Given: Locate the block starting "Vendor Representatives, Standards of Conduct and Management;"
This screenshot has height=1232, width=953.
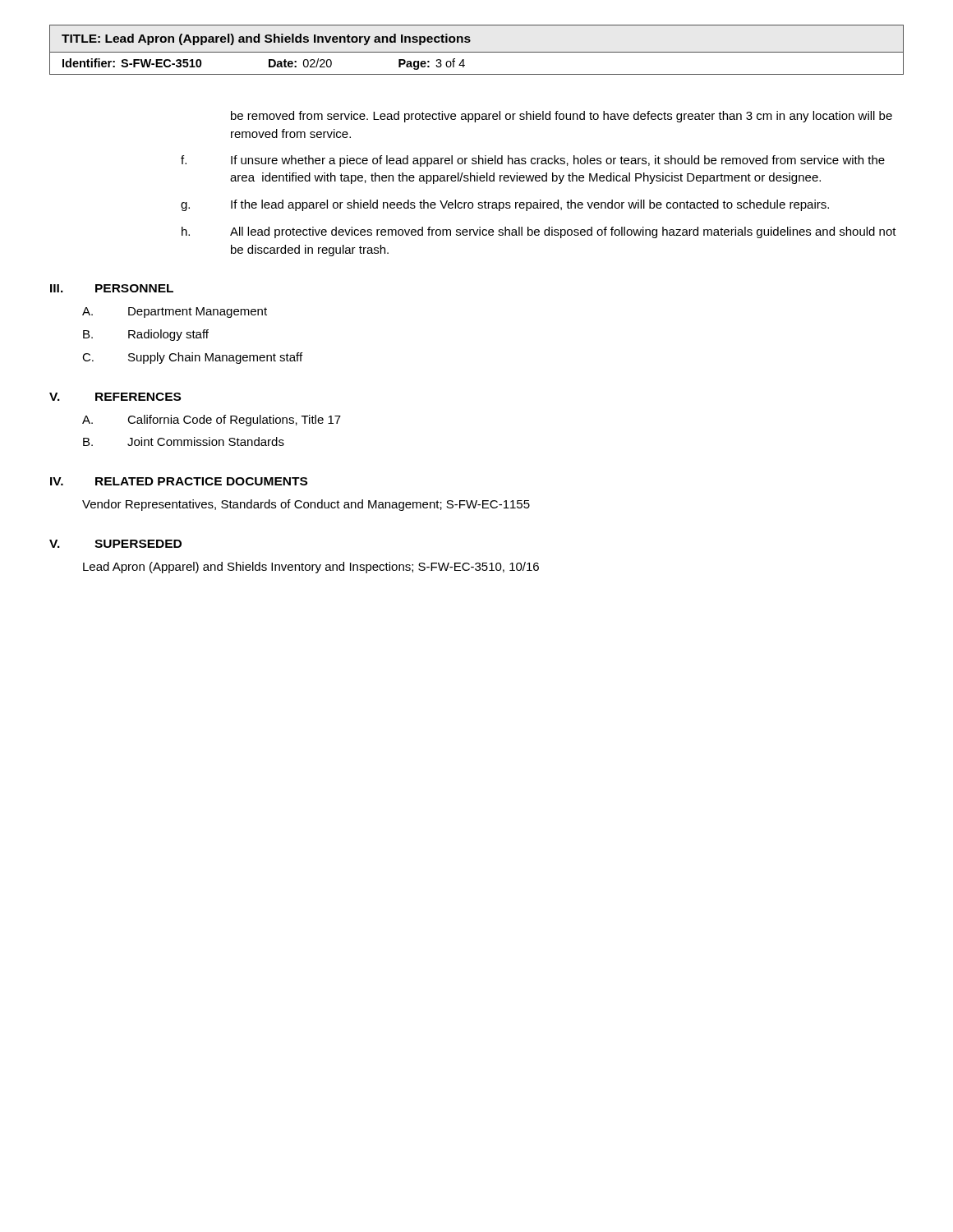Looking at the screenshot, I should point(306,504).
